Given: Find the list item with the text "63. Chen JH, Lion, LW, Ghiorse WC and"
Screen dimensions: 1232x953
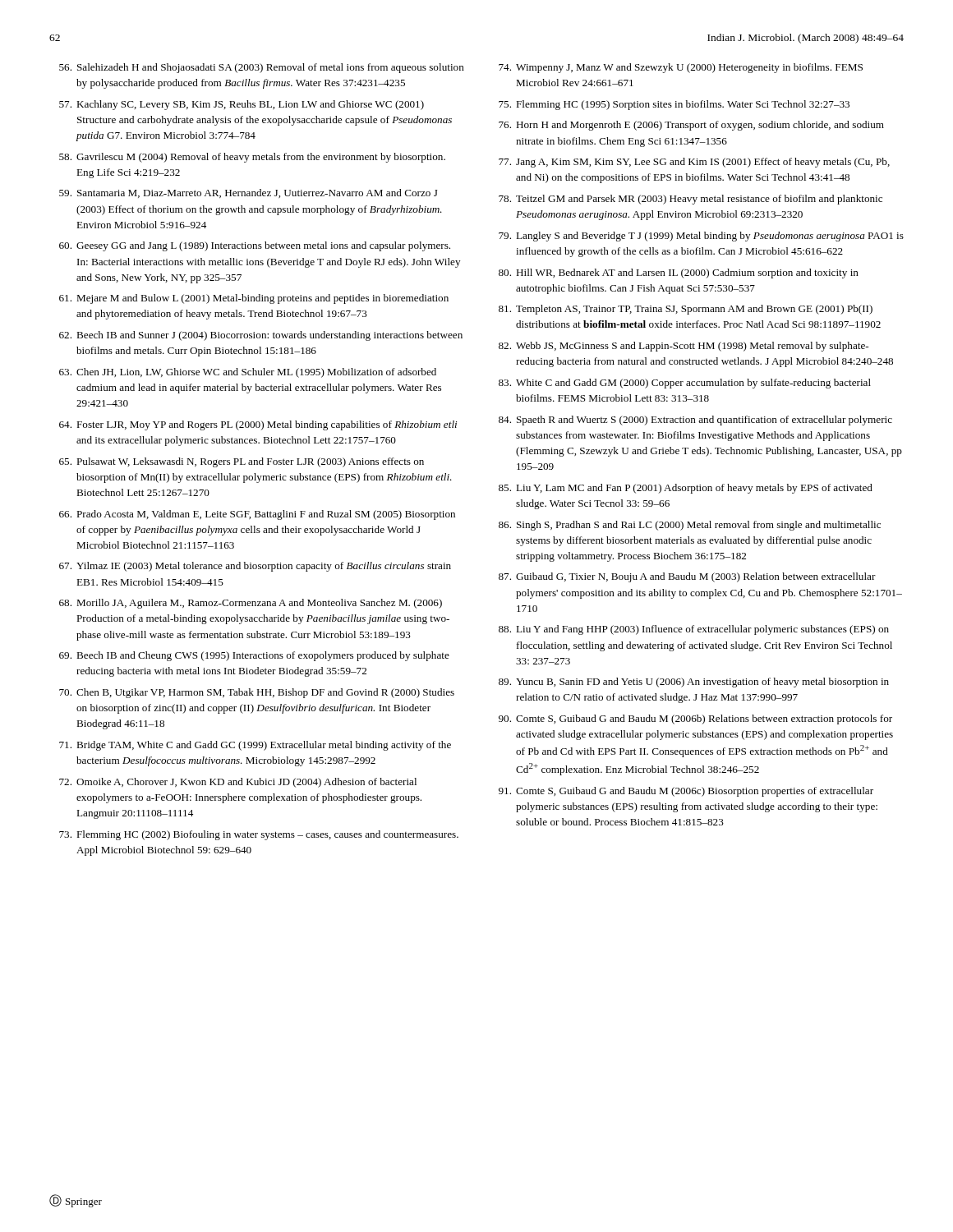Looking at the screenshot, I should pyautogui.click(x=257, y=387).
